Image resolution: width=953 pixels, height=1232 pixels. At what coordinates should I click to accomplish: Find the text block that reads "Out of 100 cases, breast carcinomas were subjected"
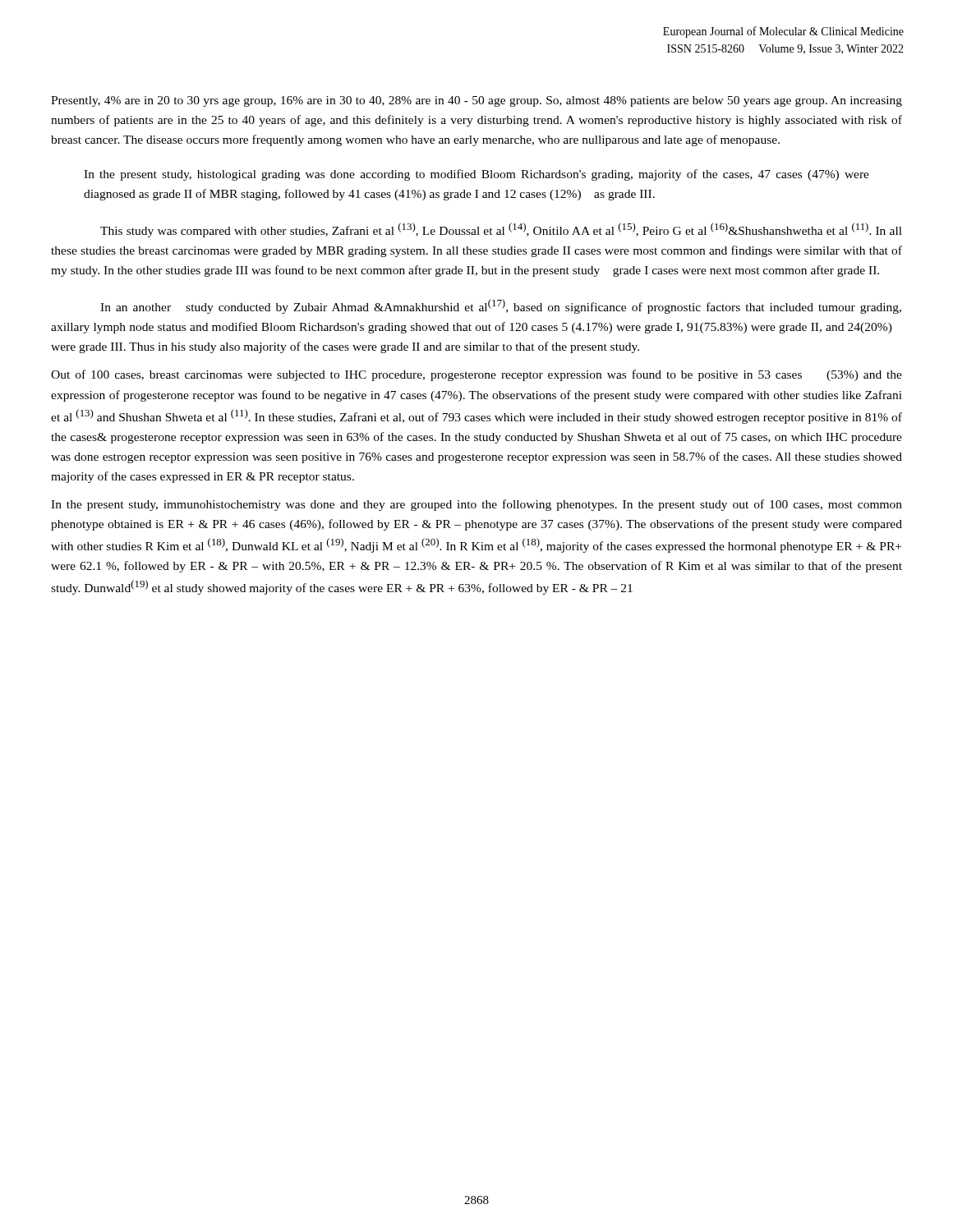(476, 425)
